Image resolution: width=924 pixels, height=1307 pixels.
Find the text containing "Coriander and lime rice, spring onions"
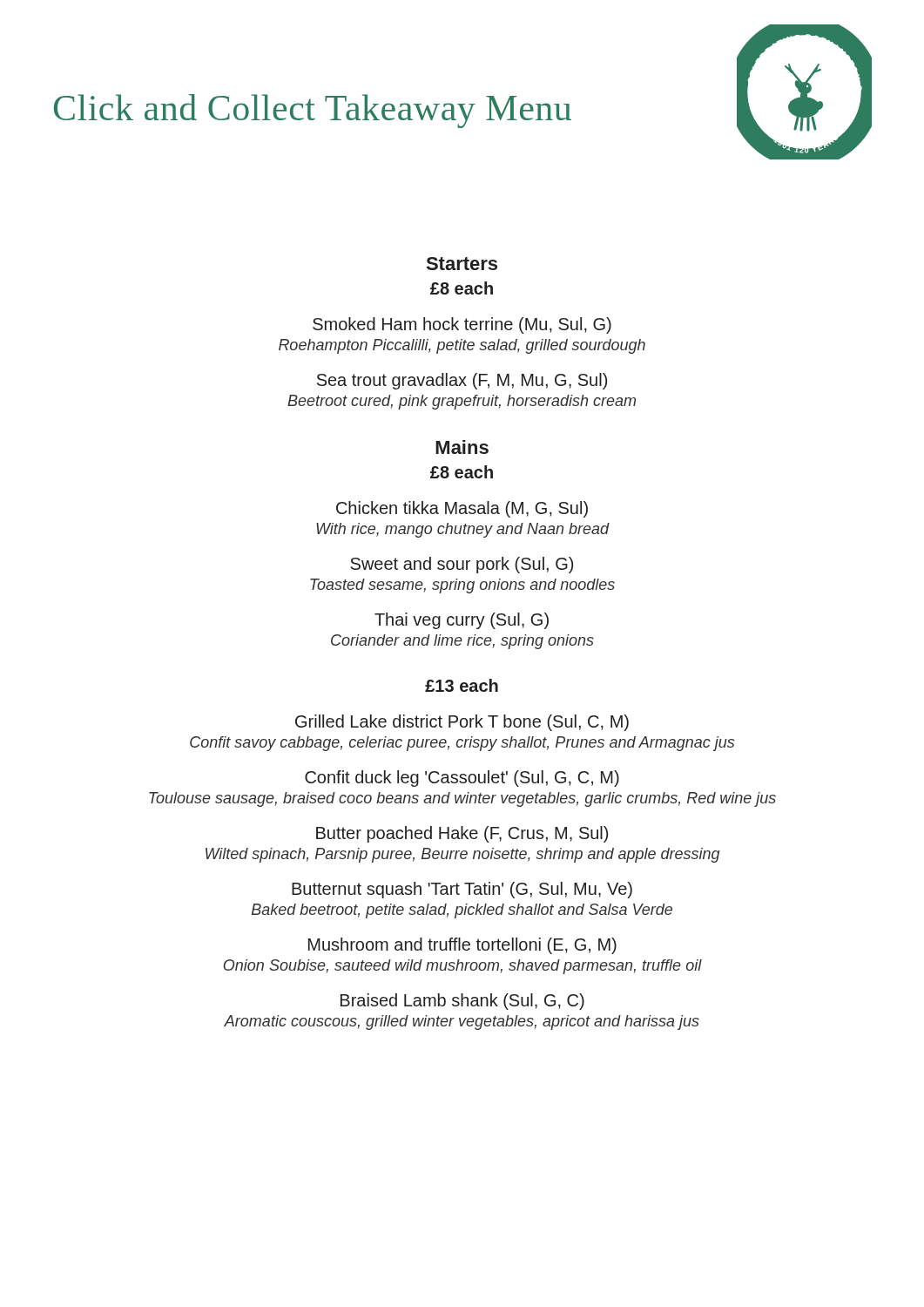(x=462, y=640)
